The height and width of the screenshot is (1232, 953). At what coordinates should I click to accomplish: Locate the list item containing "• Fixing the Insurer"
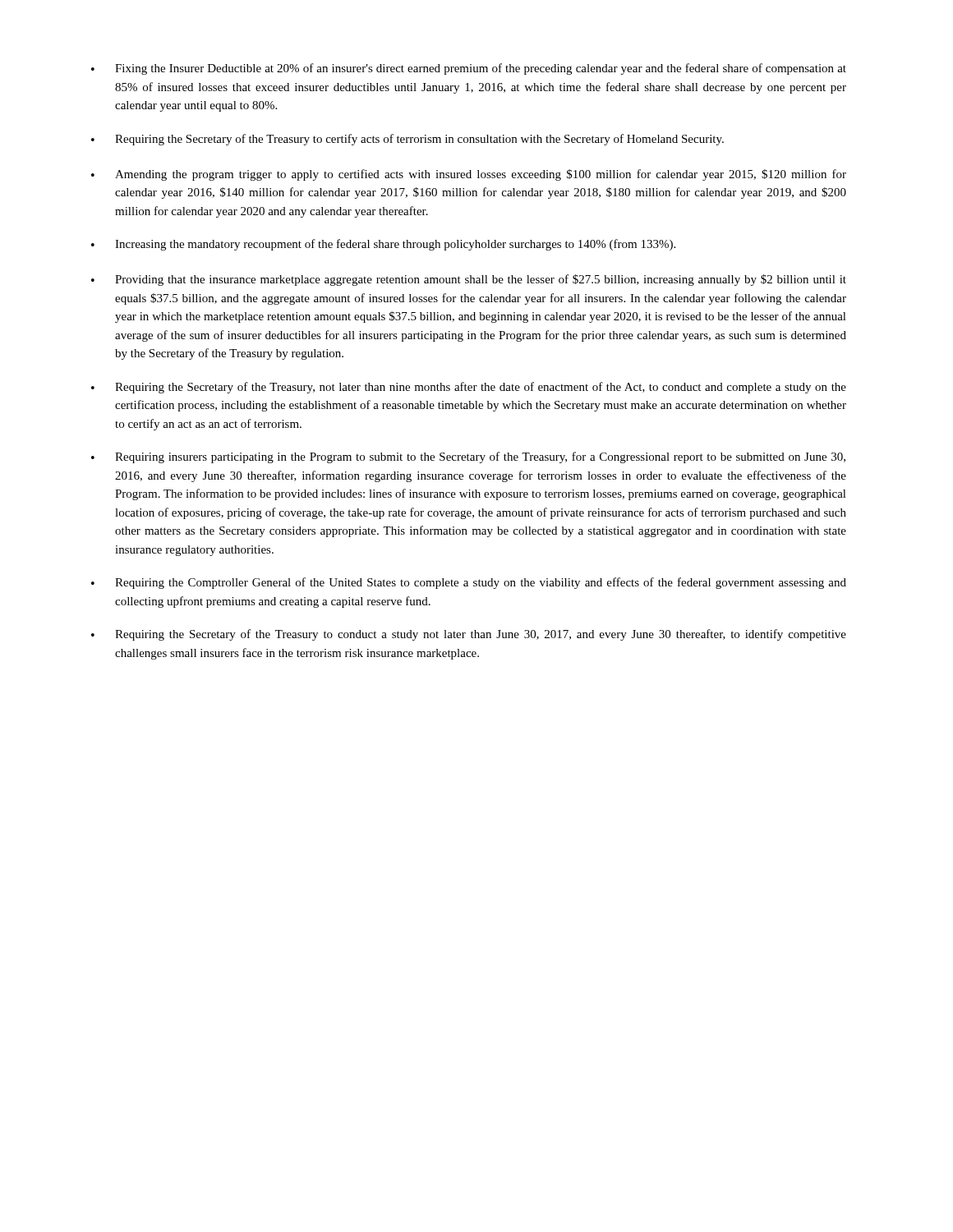click(x=468, y=87)
